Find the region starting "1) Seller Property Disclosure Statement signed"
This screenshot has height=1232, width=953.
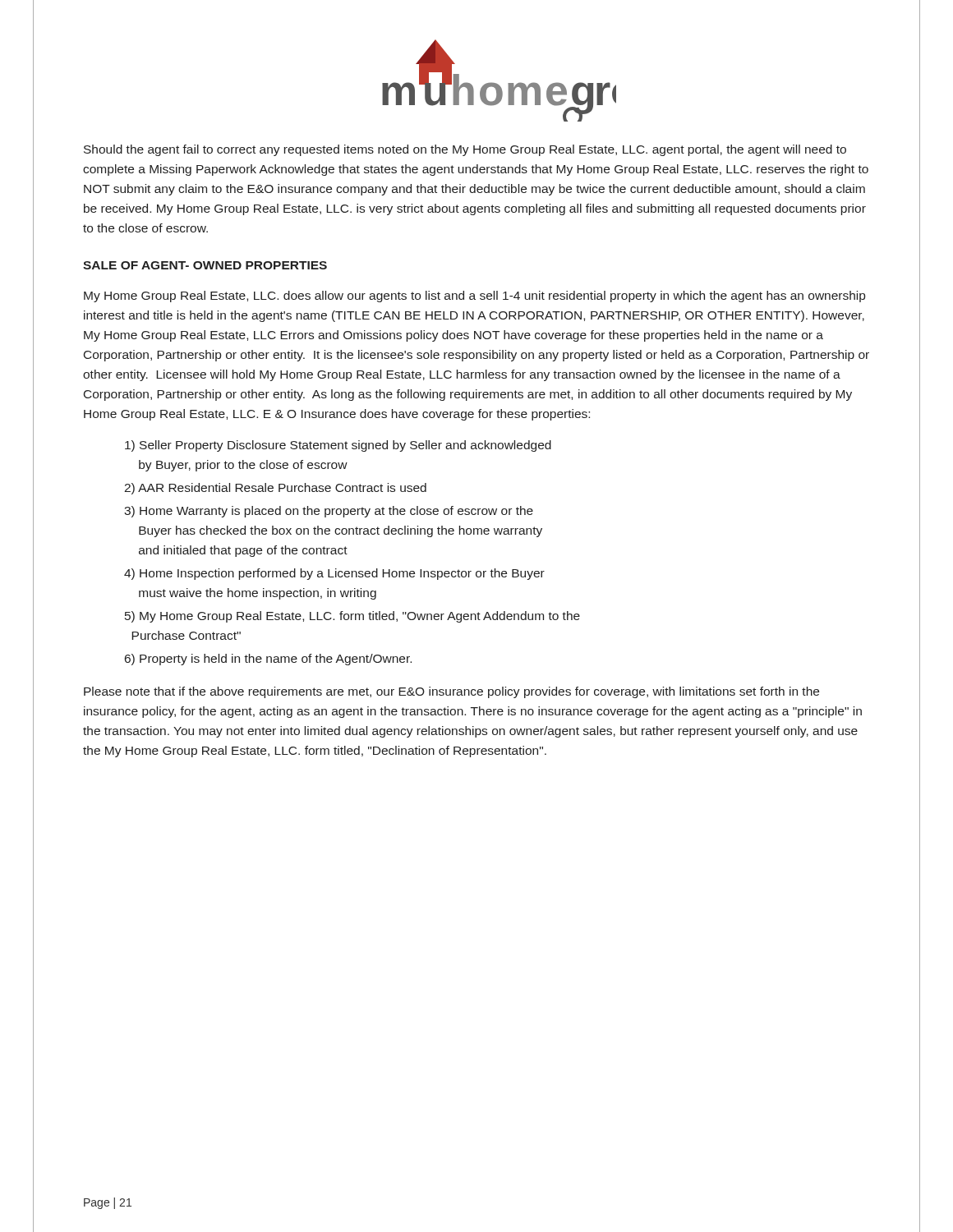click(x=338, y=454)
